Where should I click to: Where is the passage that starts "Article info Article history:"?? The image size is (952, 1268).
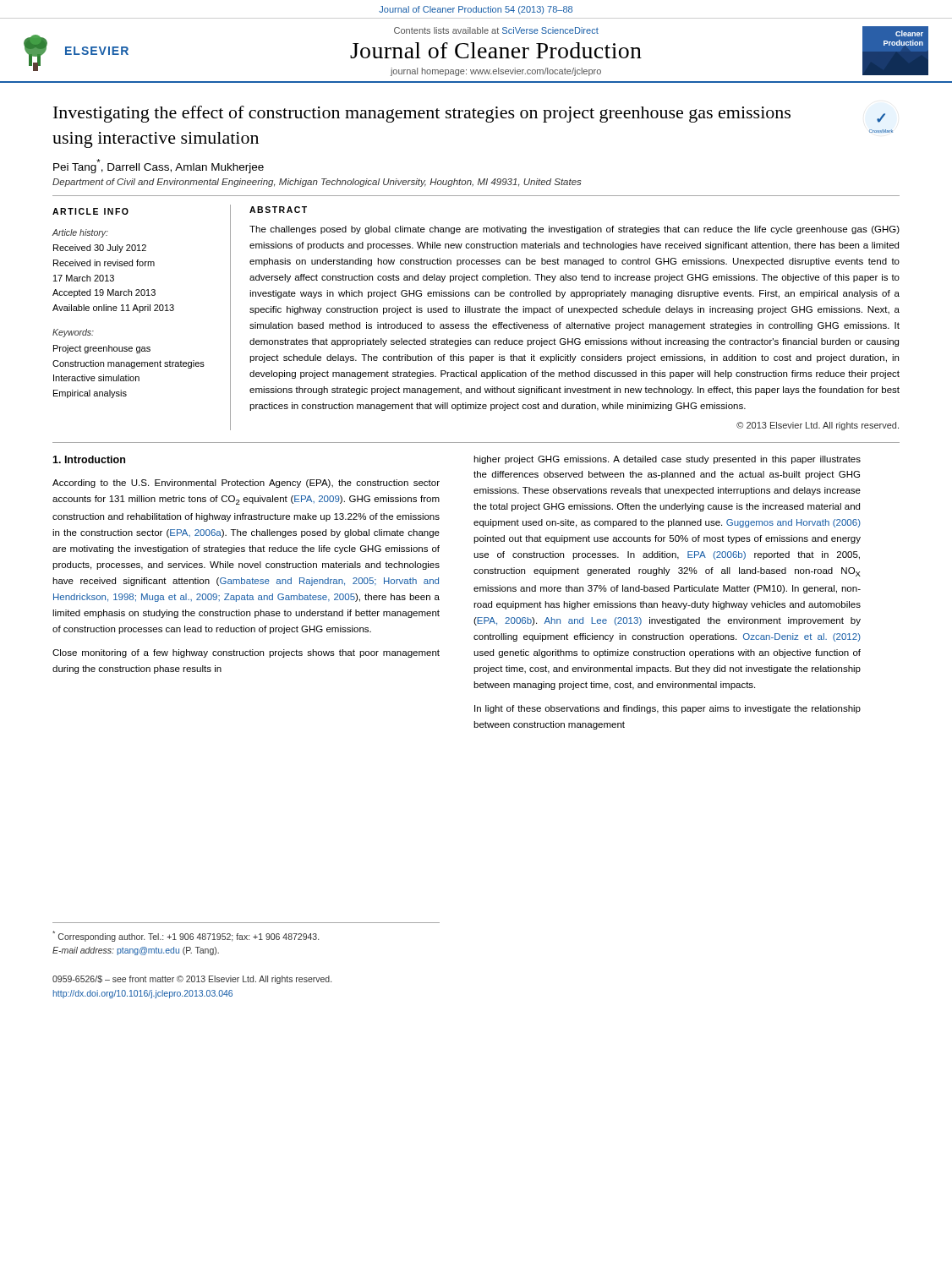(134, 303)
